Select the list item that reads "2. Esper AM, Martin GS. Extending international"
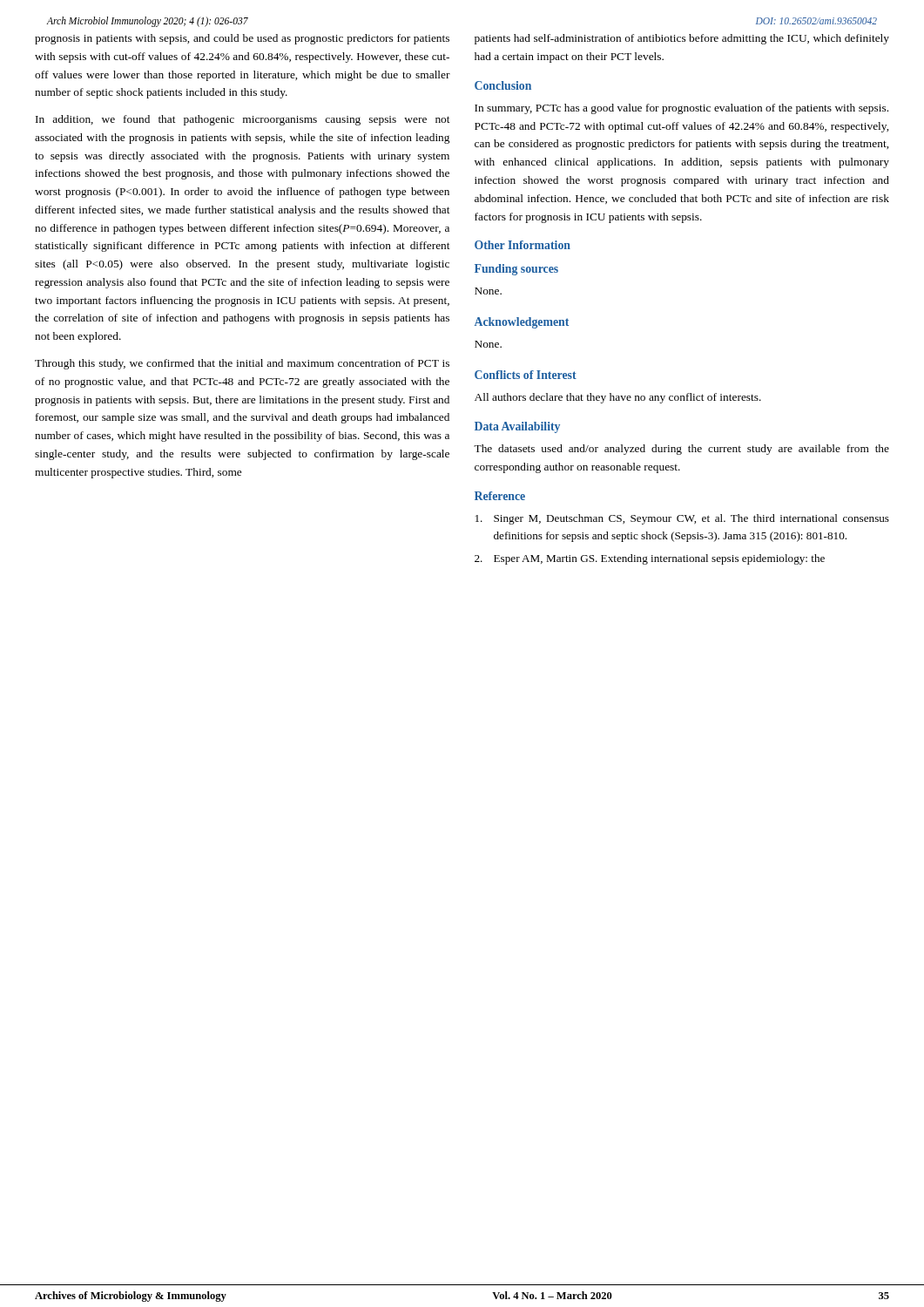This screenshot has width=924, height=1307. click(x=650, y=558)
